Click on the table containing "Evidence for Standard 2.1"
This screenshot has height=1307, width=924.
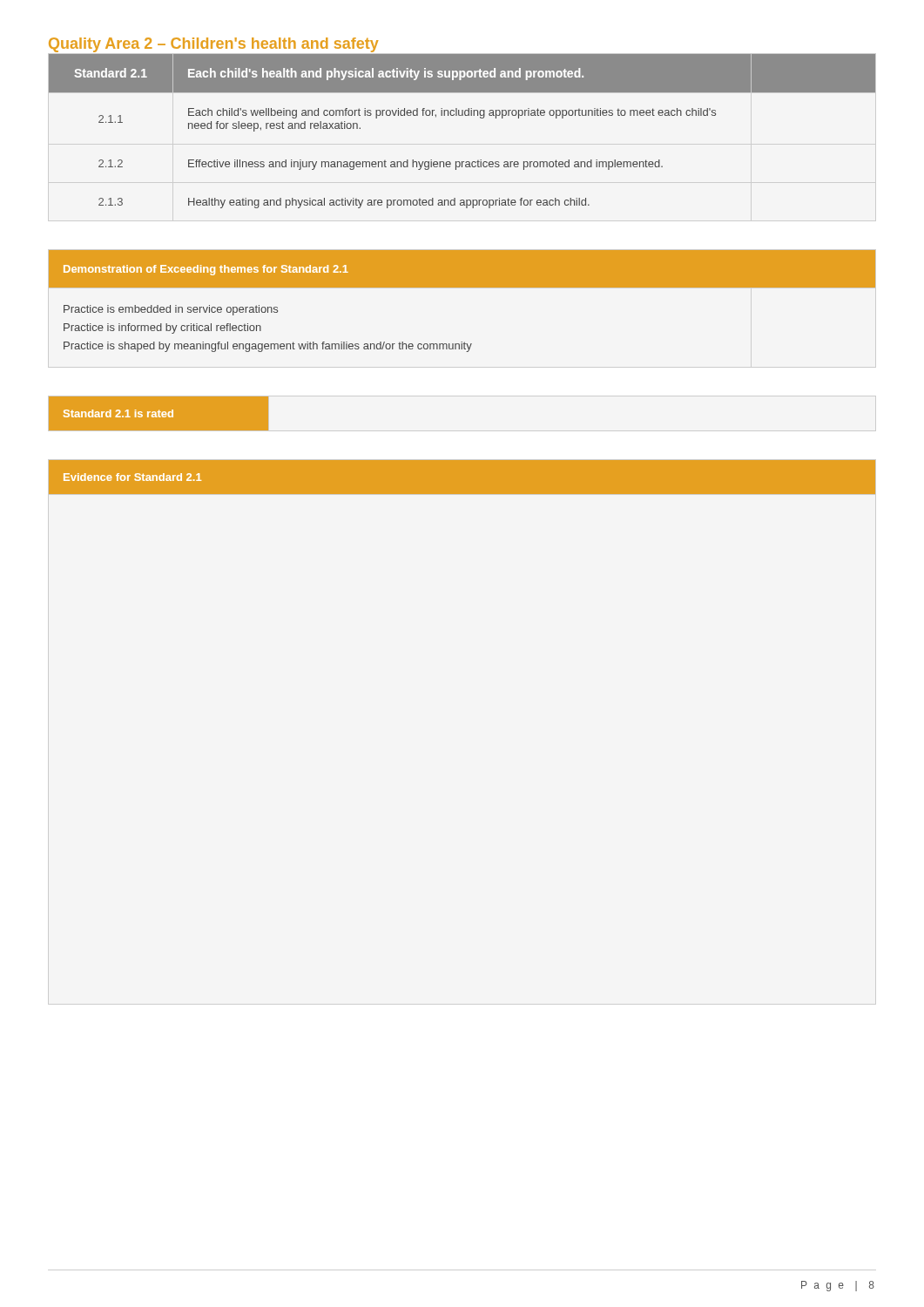coord(462,732)
